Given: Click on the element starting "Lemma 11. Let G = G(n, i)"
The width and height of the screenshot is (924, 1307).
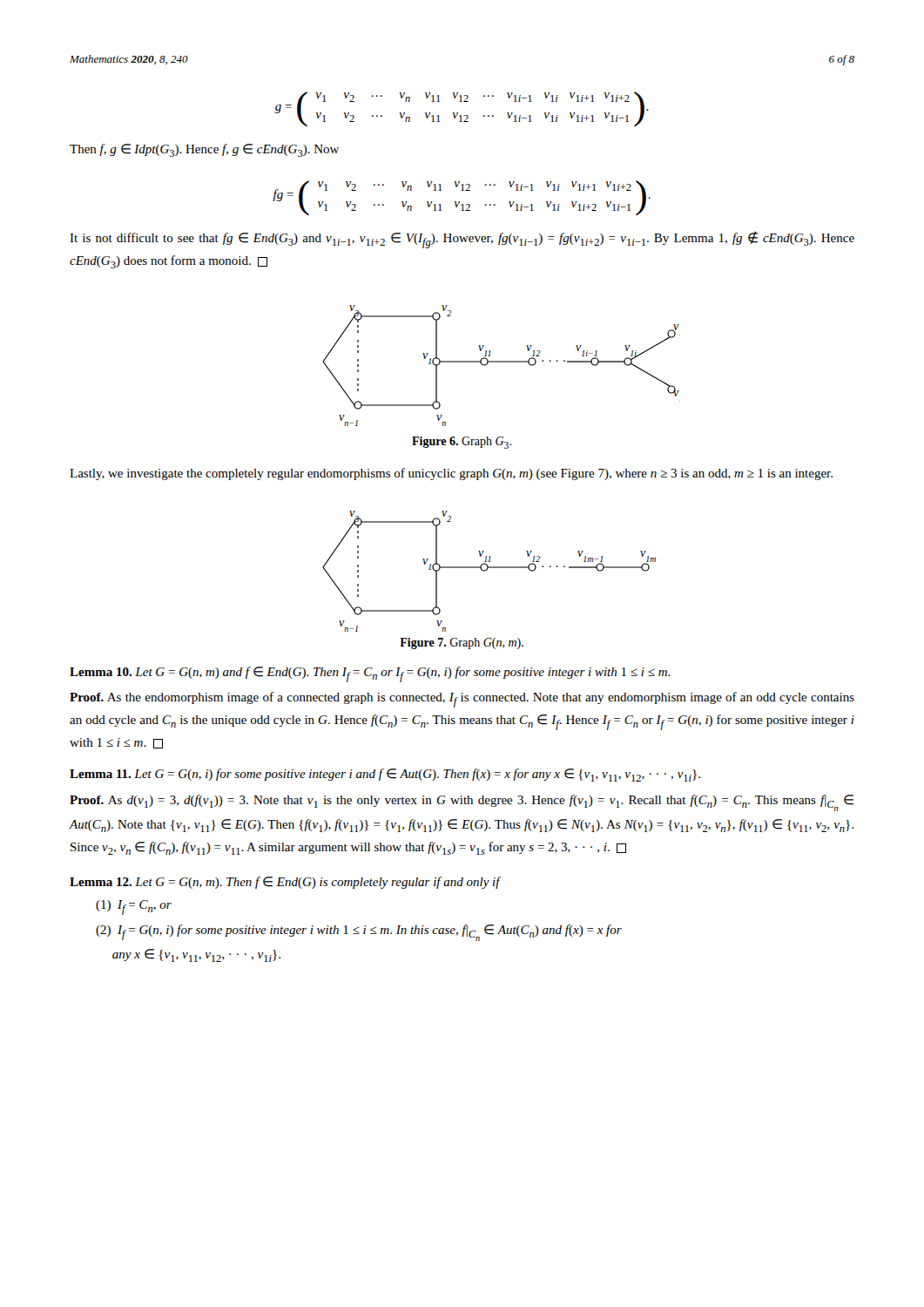Looking at the screenshot, I should [385, 776].
